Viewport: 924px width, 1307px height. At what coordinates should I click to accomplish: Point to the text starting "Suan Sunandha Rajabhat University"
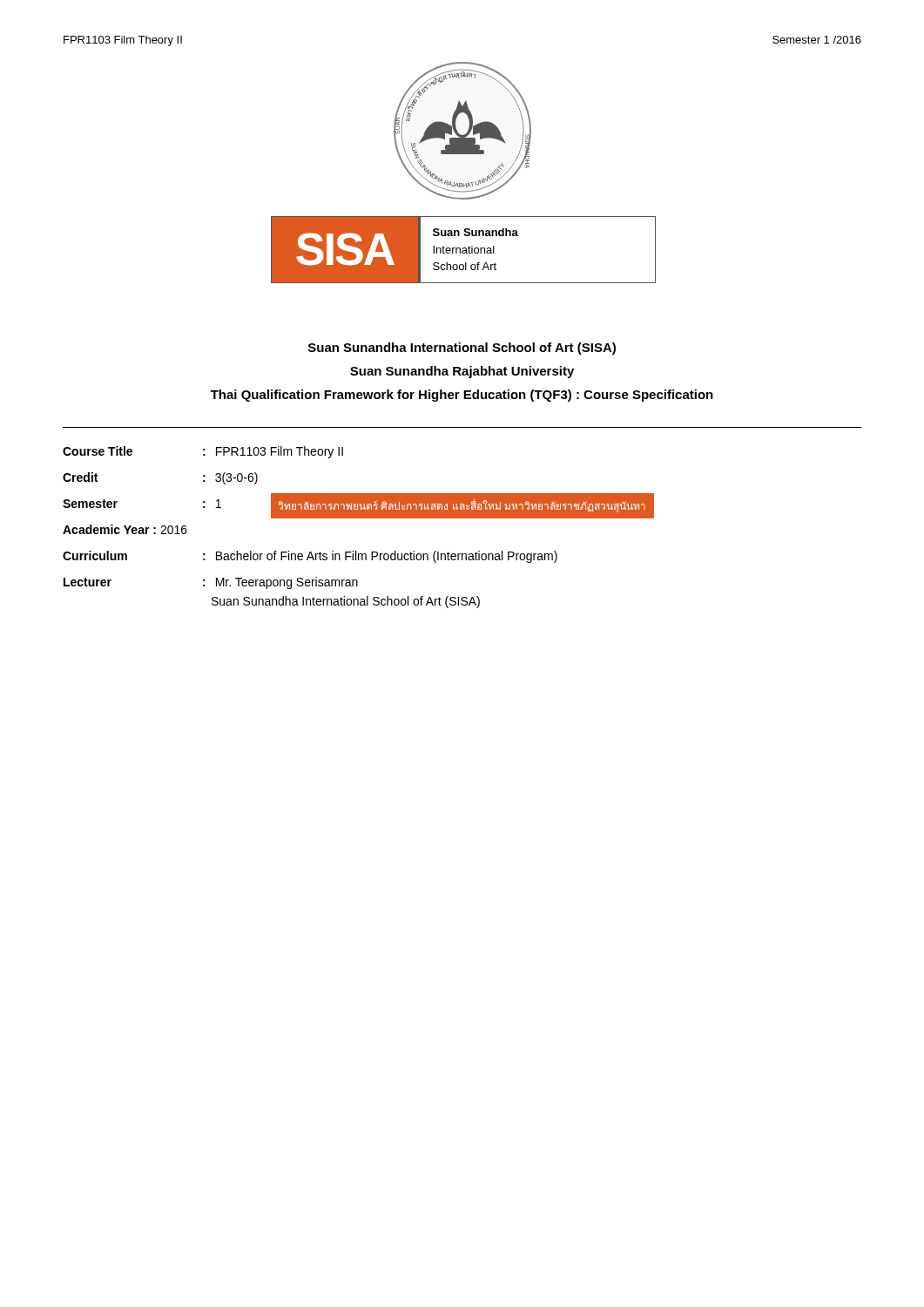(x=462, y=371)
